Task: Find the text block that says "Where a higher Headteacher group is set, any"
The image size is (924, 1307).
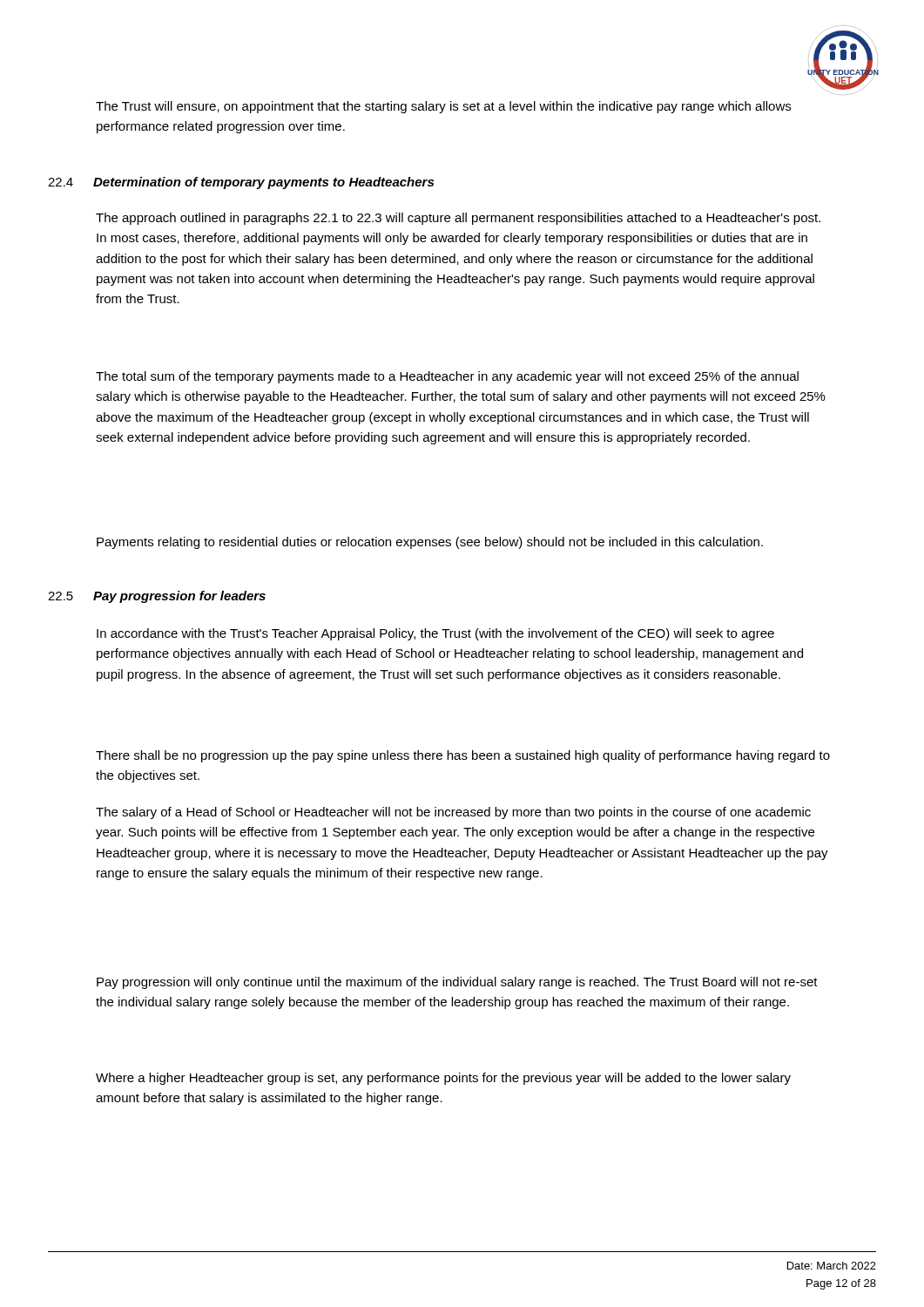Action: coord(443,1088)
